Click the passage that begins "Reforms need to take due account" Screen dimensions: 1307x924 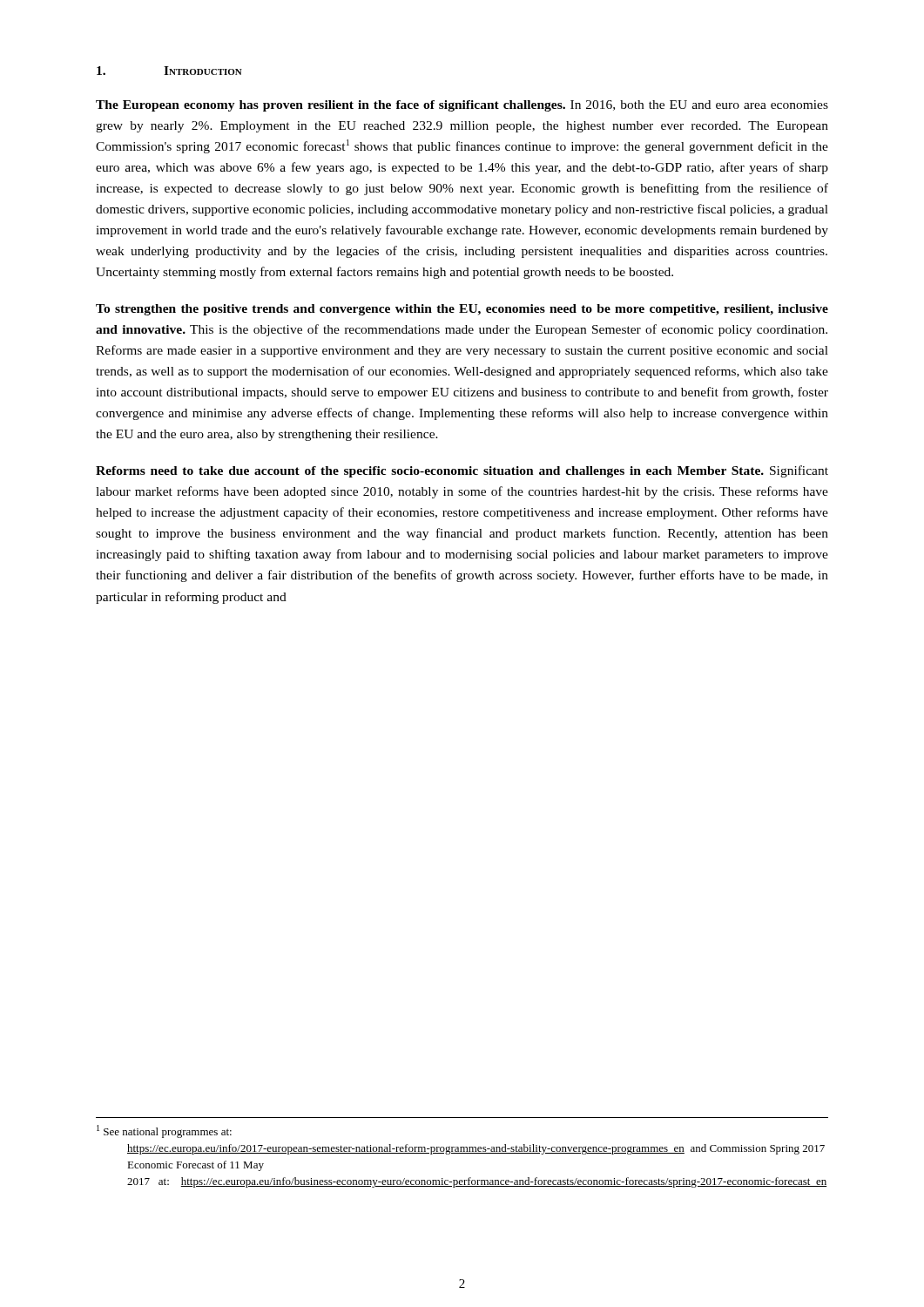(462, 533)
